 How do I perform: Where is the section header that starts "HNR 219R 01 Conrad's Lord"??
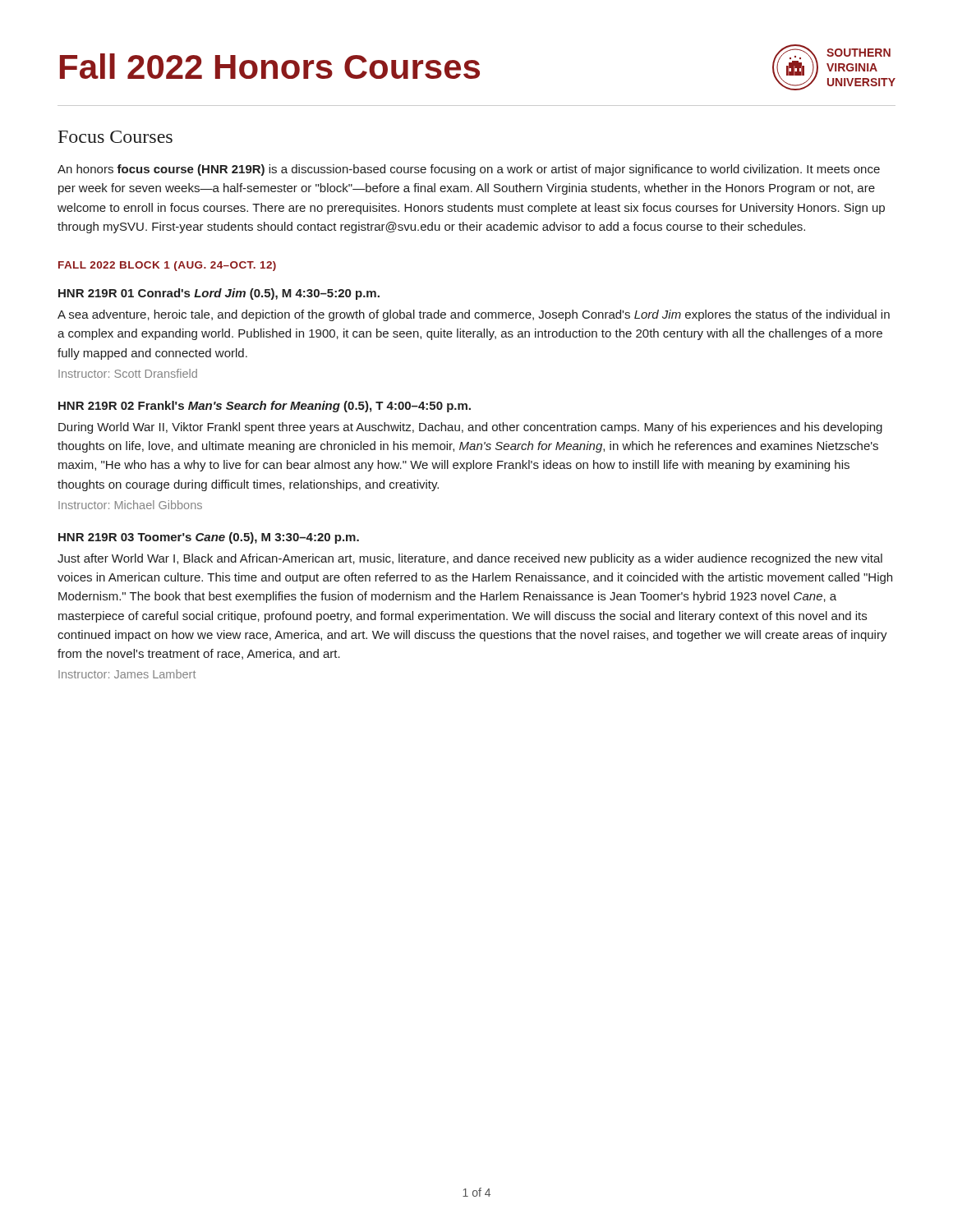(219, 294)
